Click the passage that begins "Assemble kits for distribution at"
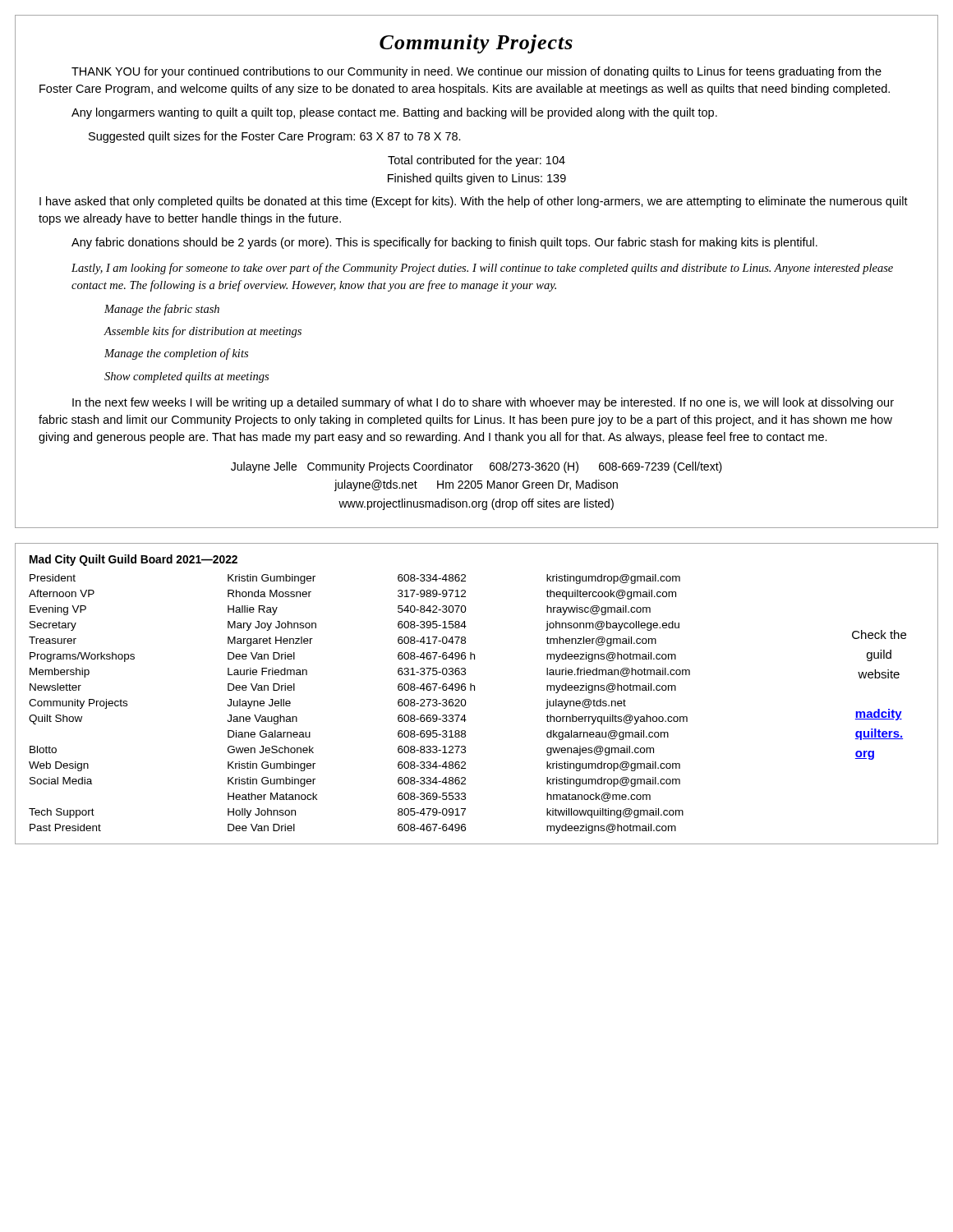 coord(203,331)
